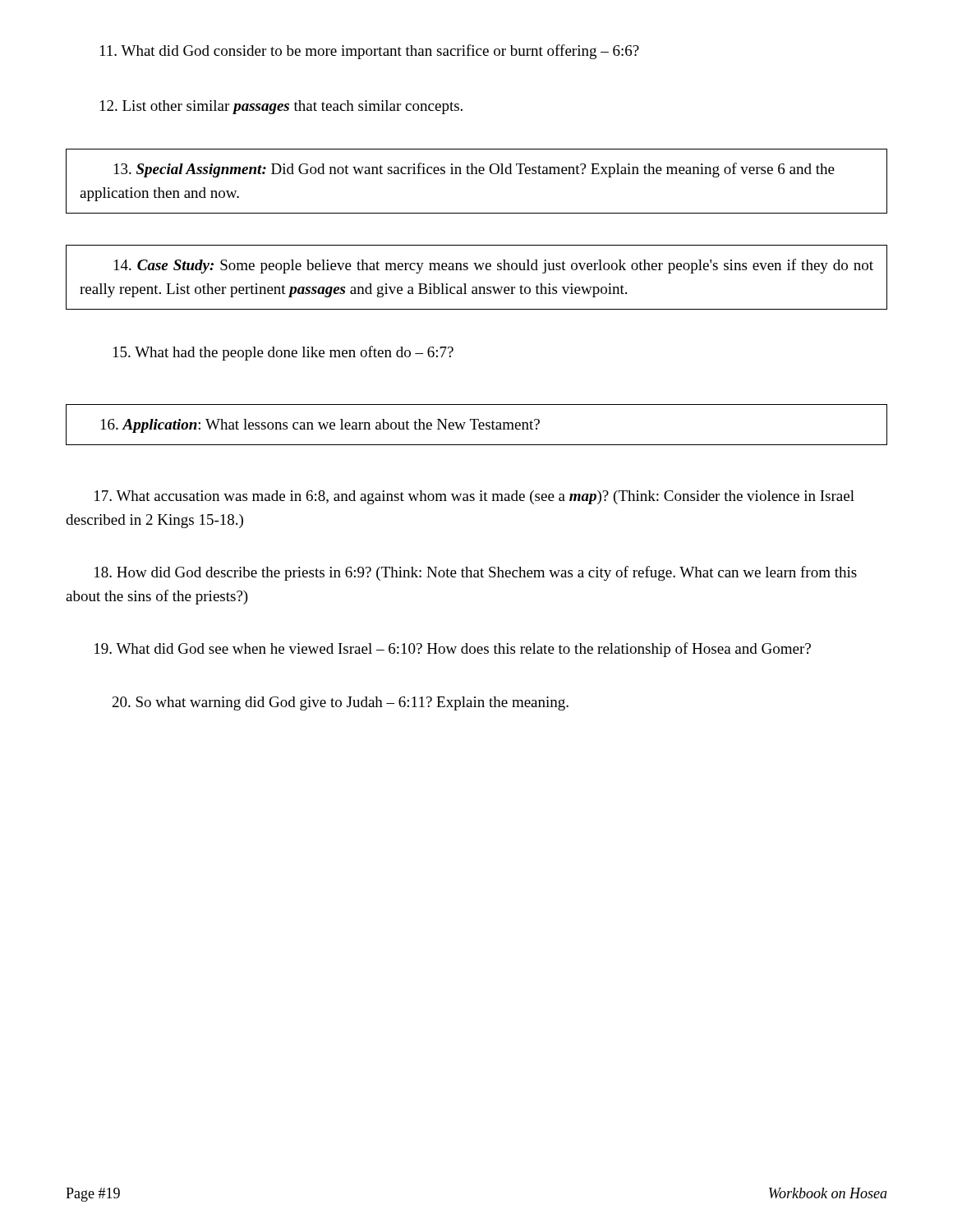Click on the block starting "11. What did"
Screen dimensions: 1232x953
(x=369, y=51)
